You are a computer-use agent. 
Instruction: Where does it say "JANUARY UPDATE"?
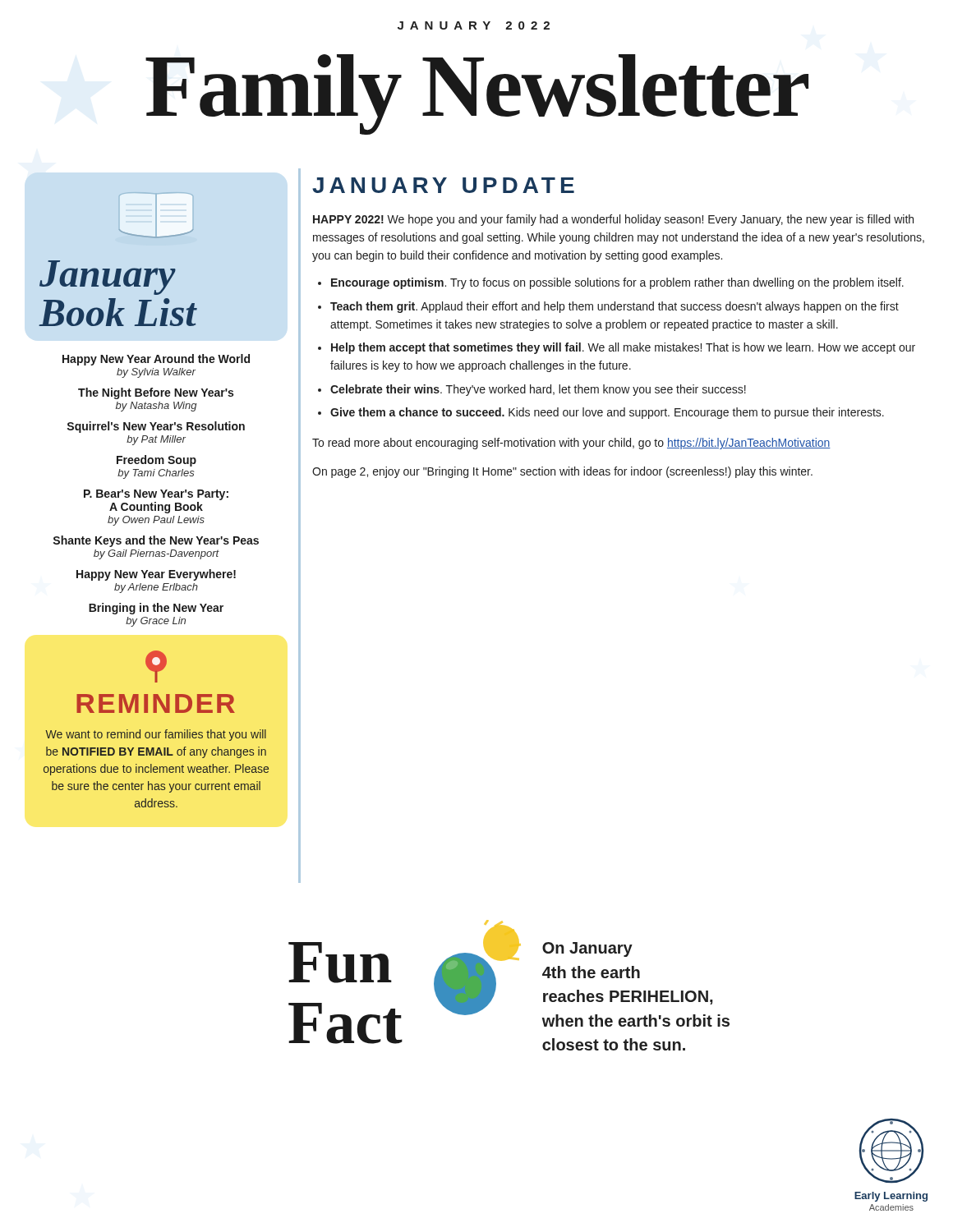pyautogui.click(x=446, y=185)
